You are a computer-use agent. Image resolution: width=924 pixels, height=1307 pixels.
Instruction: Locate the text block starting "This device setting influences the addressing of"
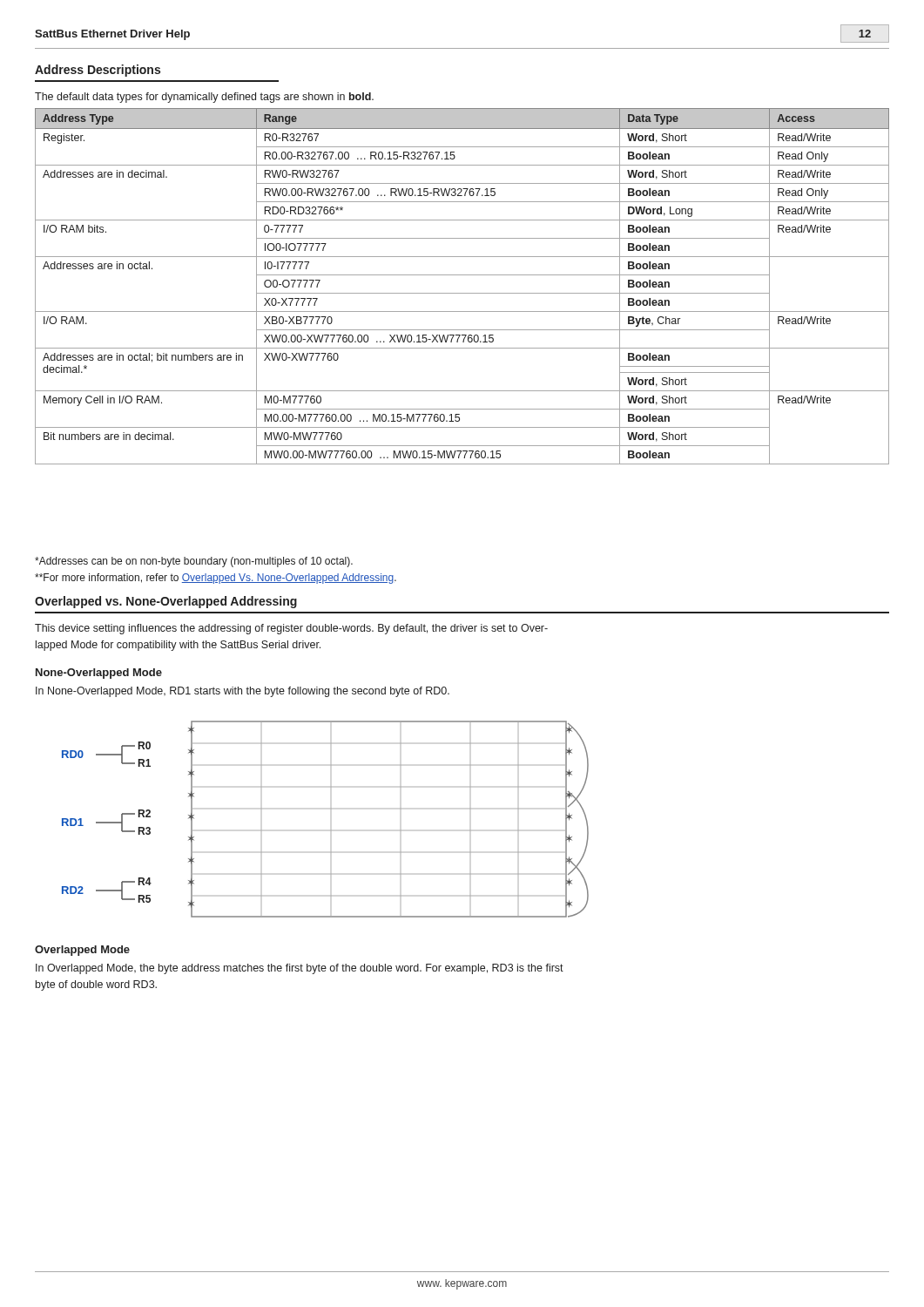(291, 636)
